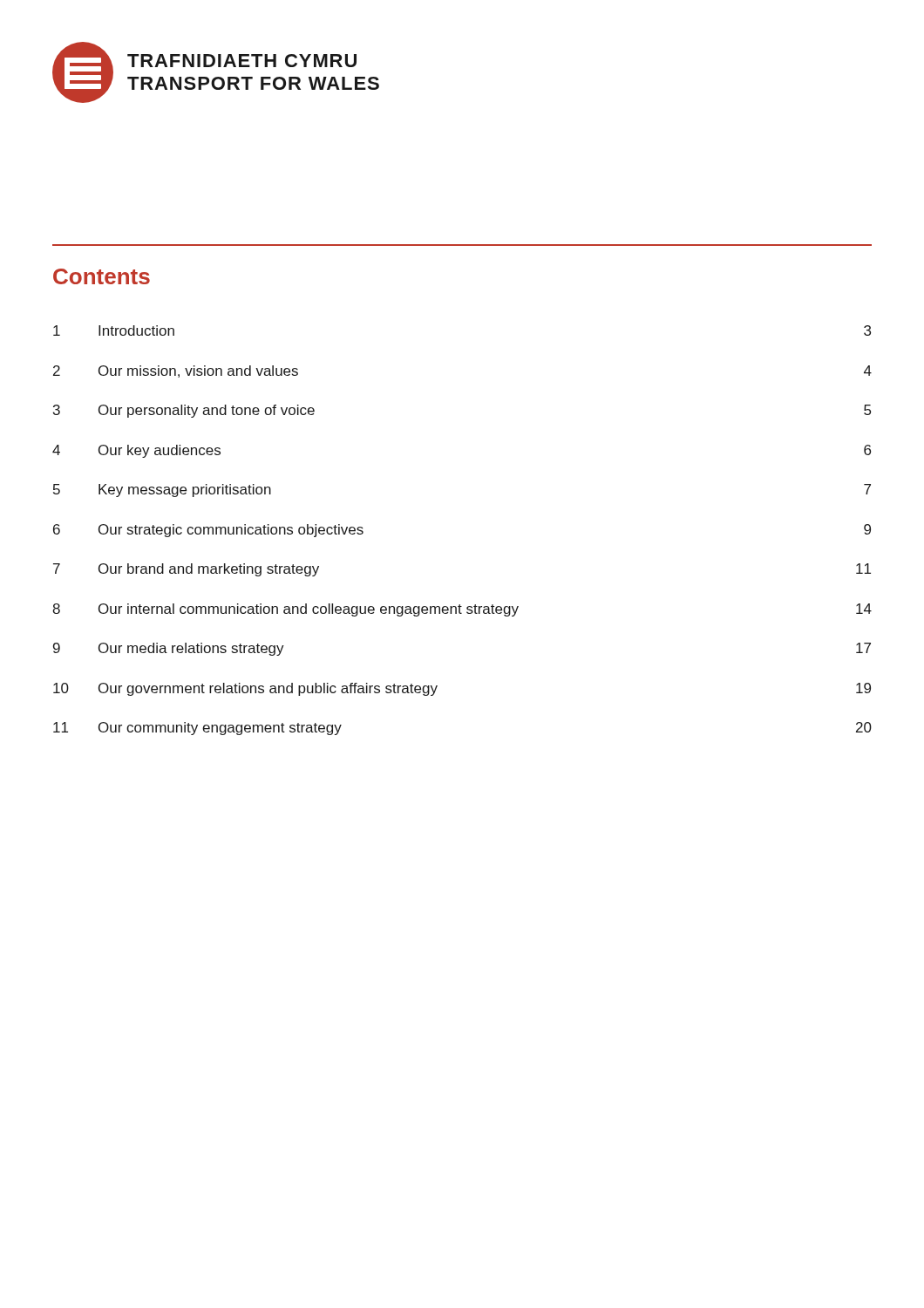The height and width of the screenshot is (1308, 924).
Task: Select the logo
Action: [216, 72]
